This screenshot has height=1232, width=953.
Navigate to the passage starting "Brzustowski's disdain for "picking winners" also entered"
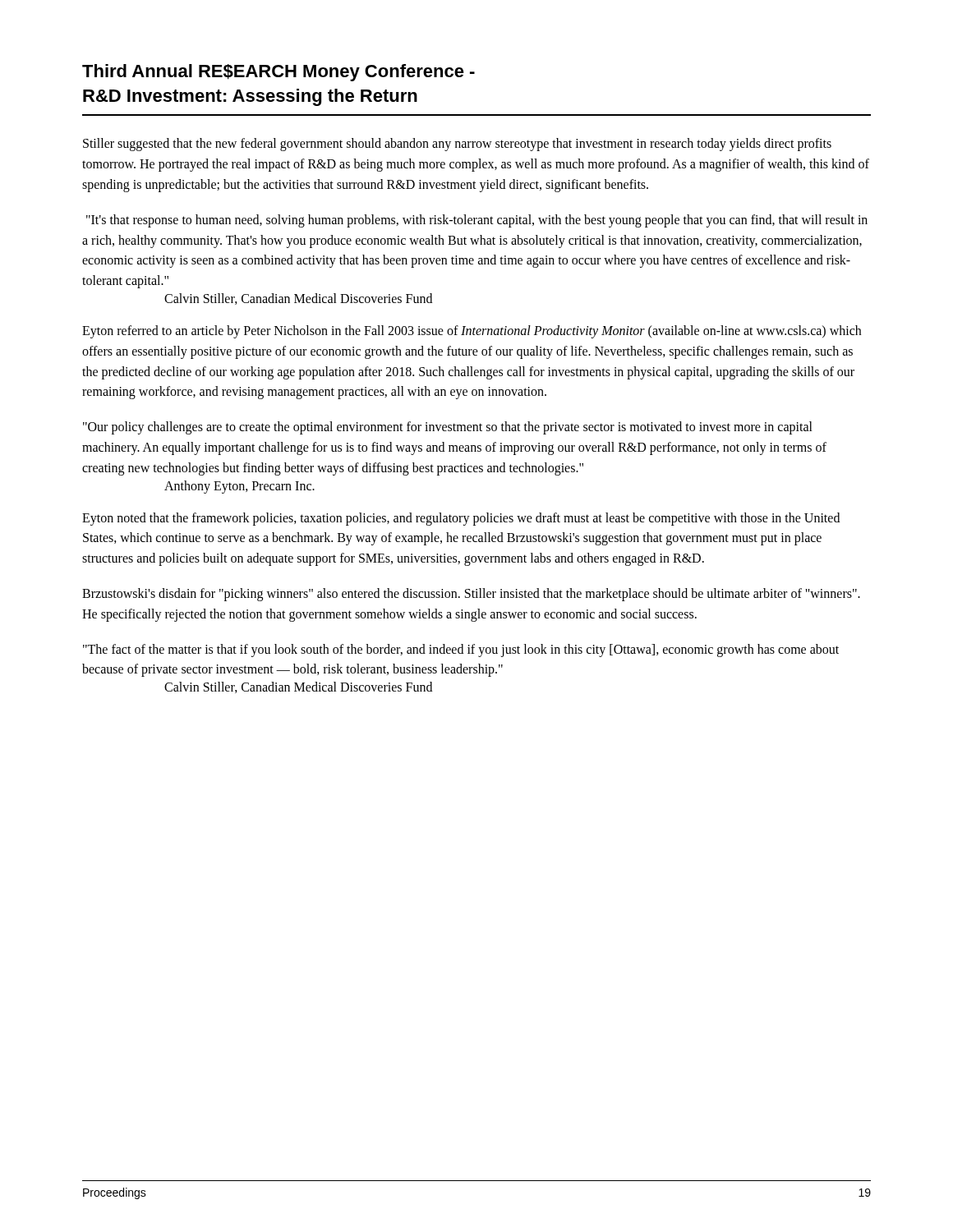tap(471, 603)
